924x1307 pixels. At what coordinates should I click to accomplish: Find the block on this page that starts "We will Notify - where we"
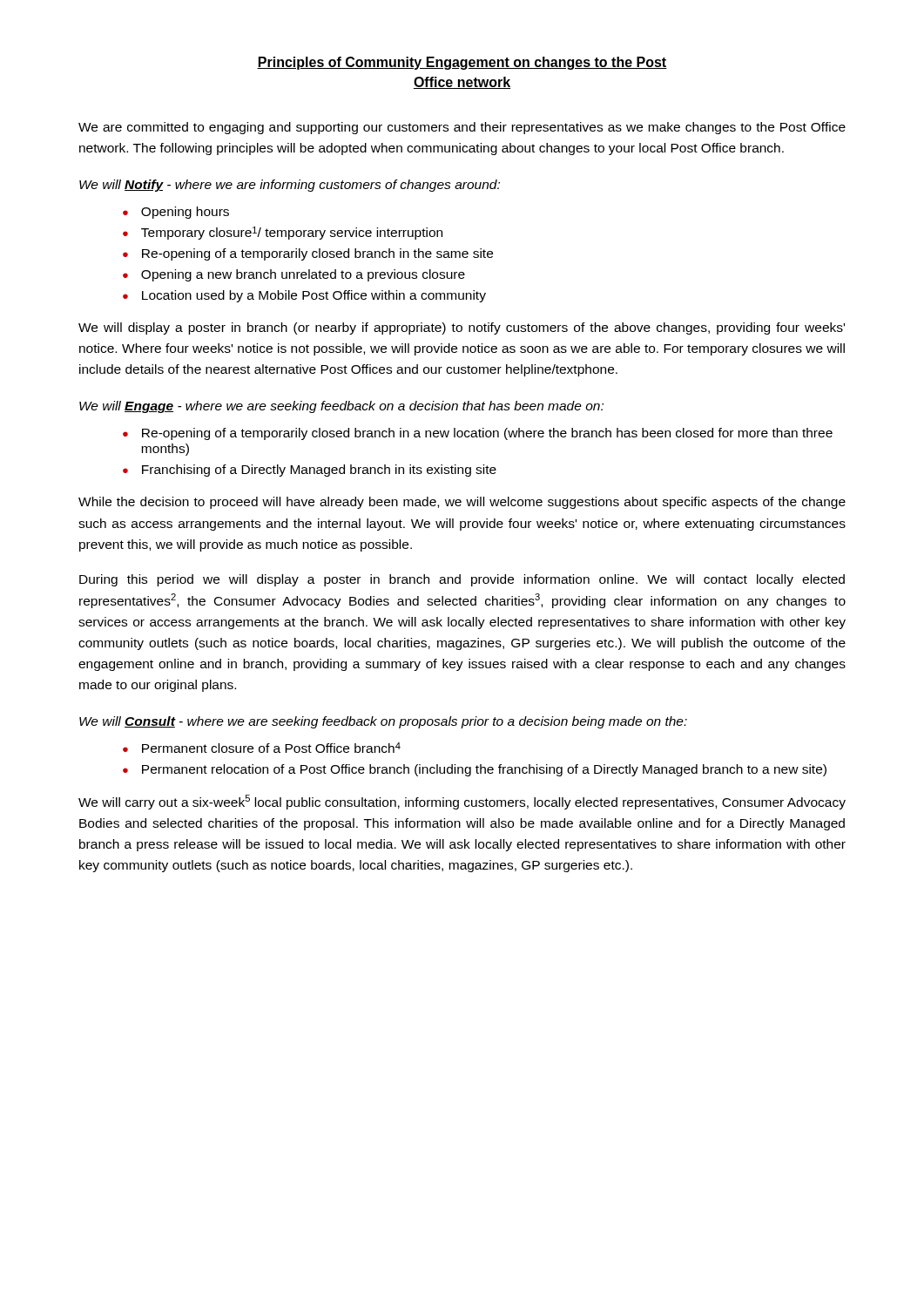pos(289,185)
